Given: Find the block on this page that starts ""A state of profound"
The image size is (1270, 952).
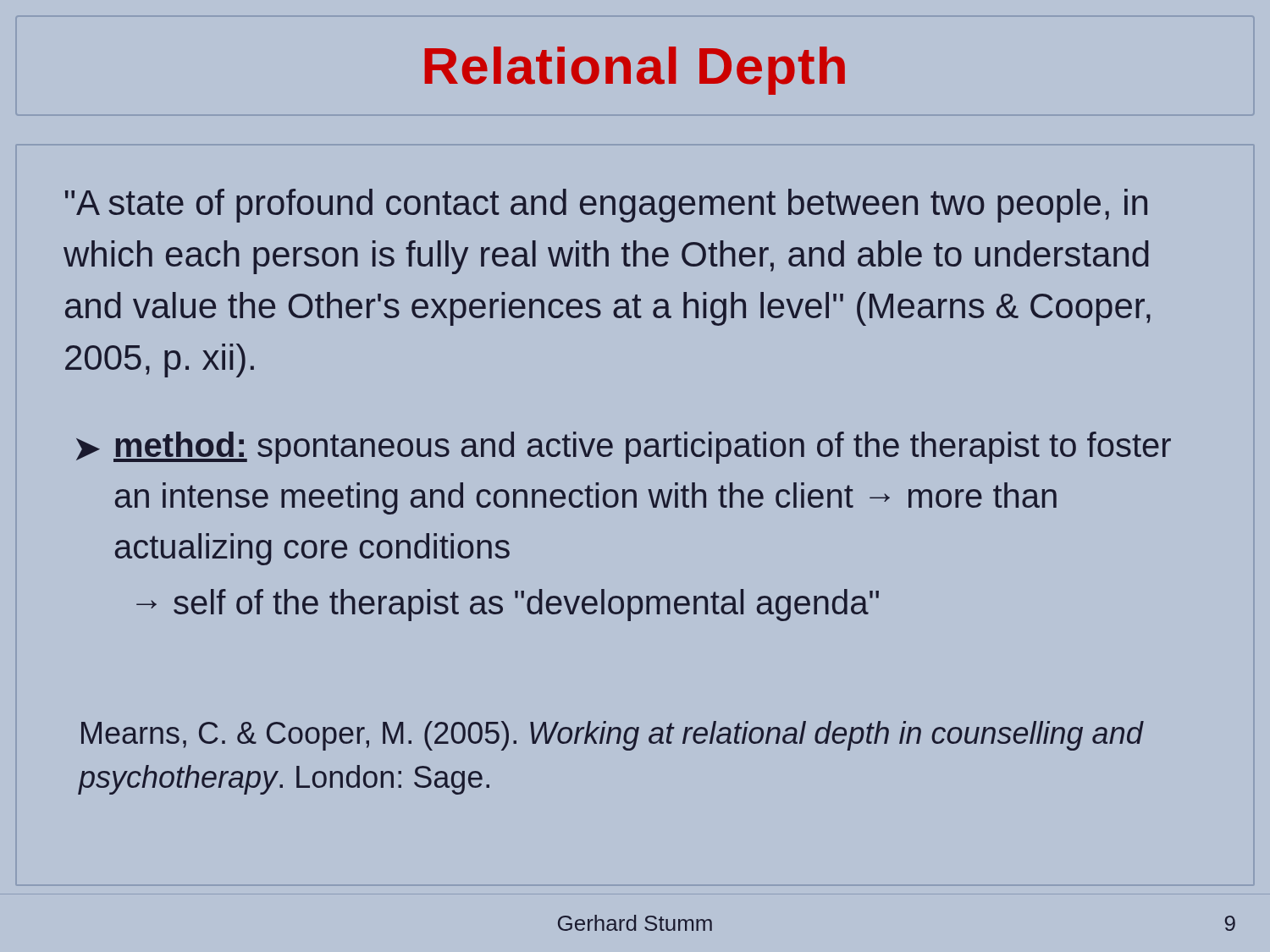Looking at the screenshot, I should pyautogui.click(x=608, y=280).
